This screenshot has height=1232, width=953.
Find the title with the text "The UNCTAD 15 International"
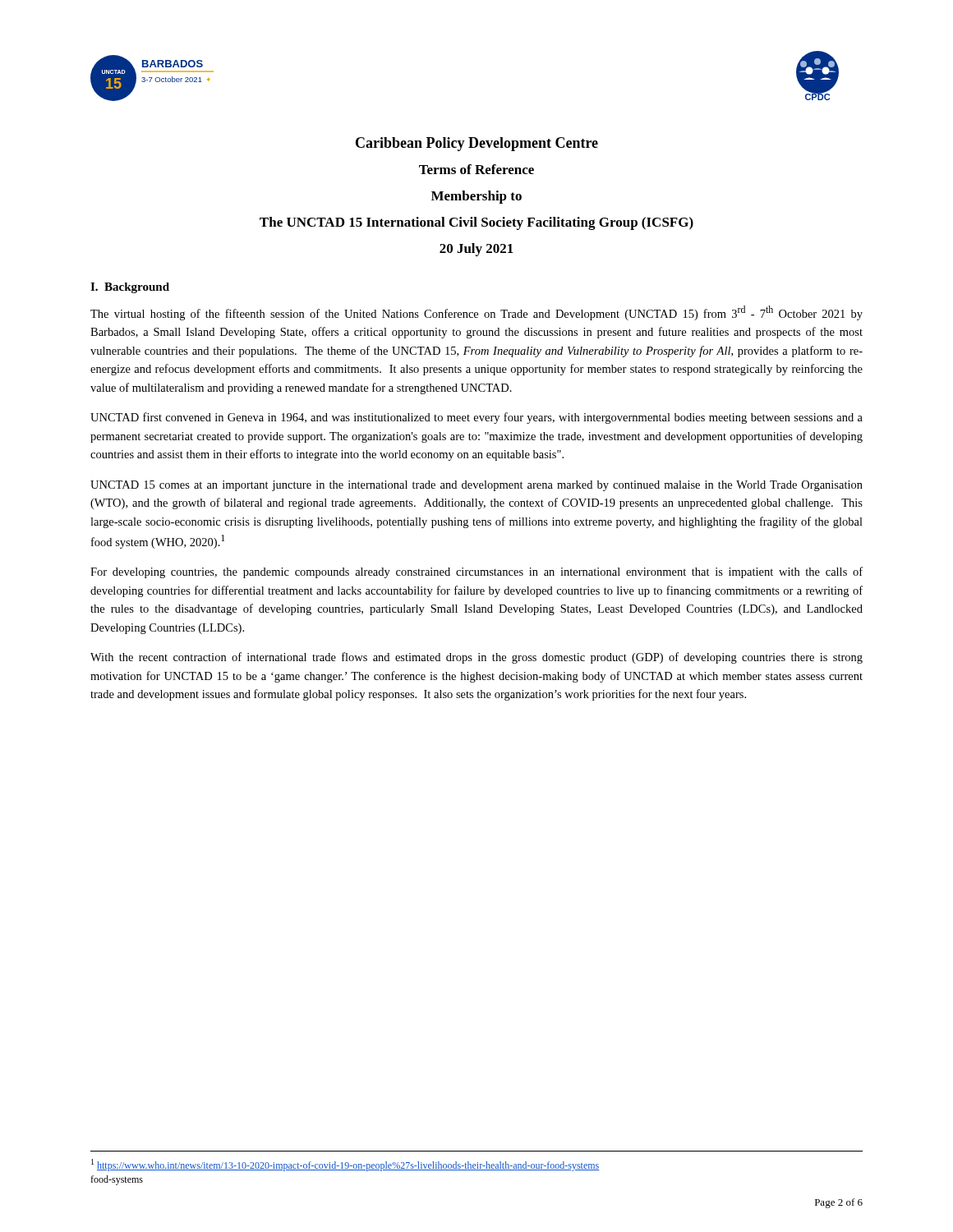point(476,222)
